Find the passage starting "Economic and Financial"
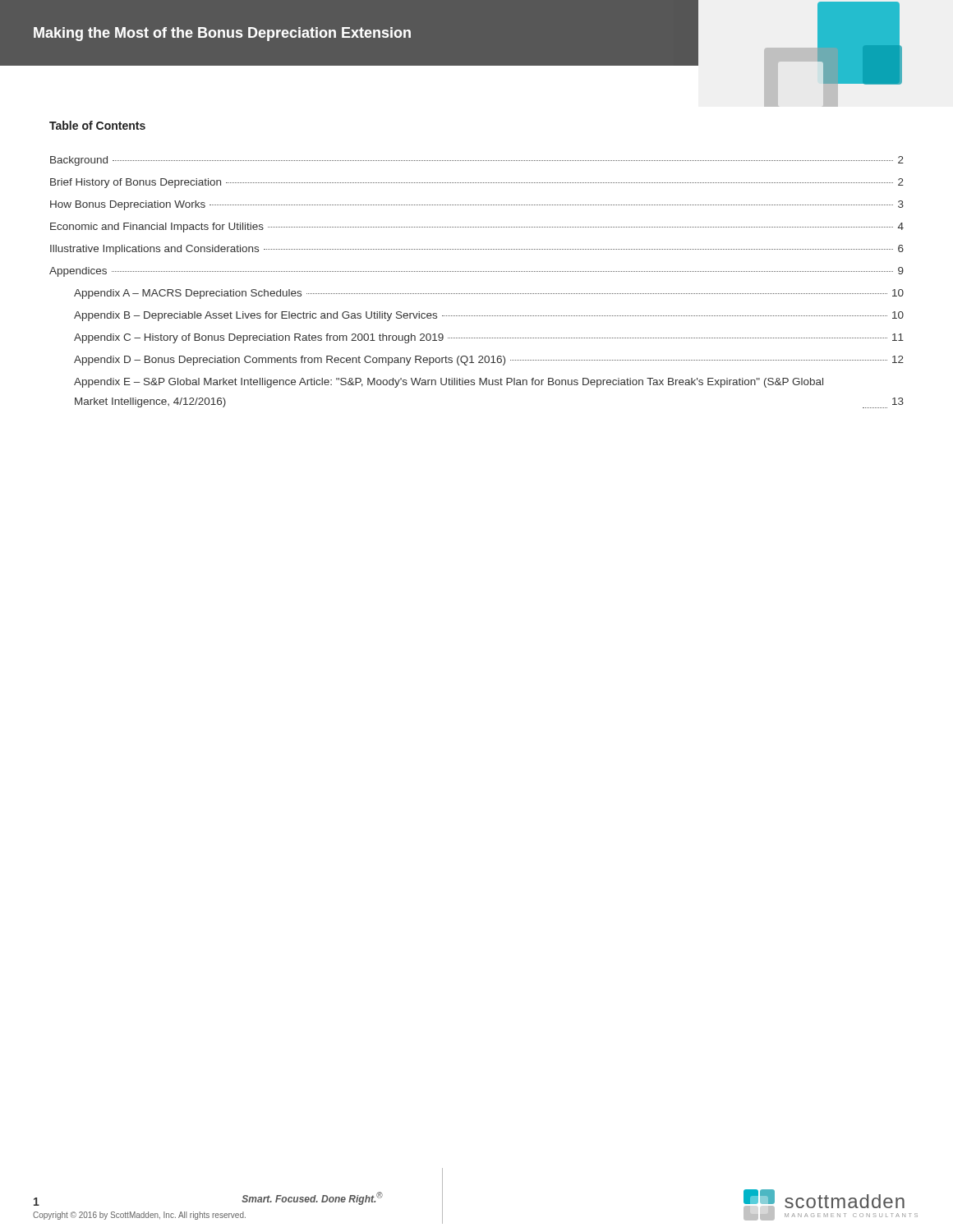Viewport: 953px width, 1232px height. pos(476,226)
